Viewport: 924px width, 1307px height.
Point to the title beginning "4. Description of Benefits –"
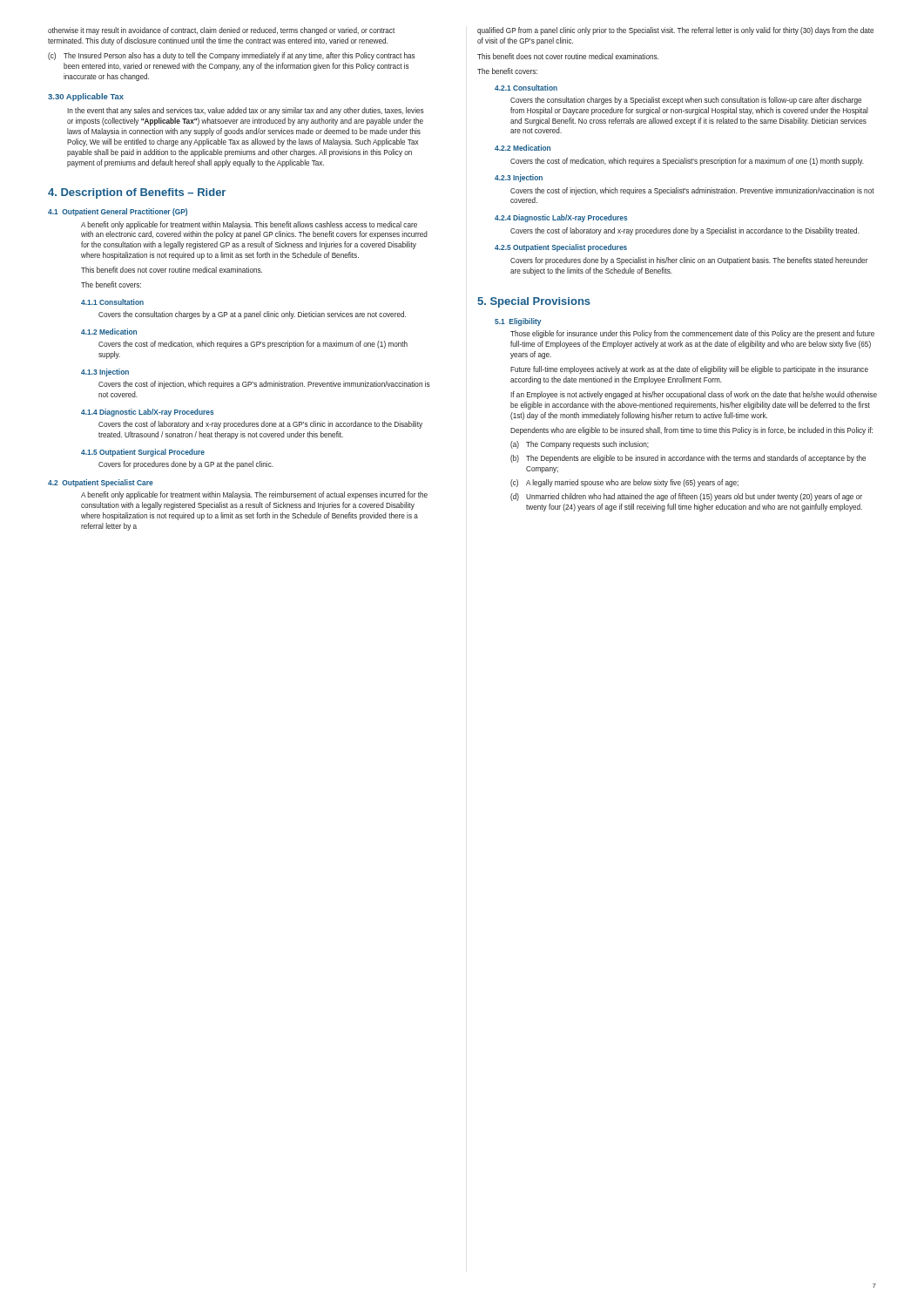(x=137, y=193)
